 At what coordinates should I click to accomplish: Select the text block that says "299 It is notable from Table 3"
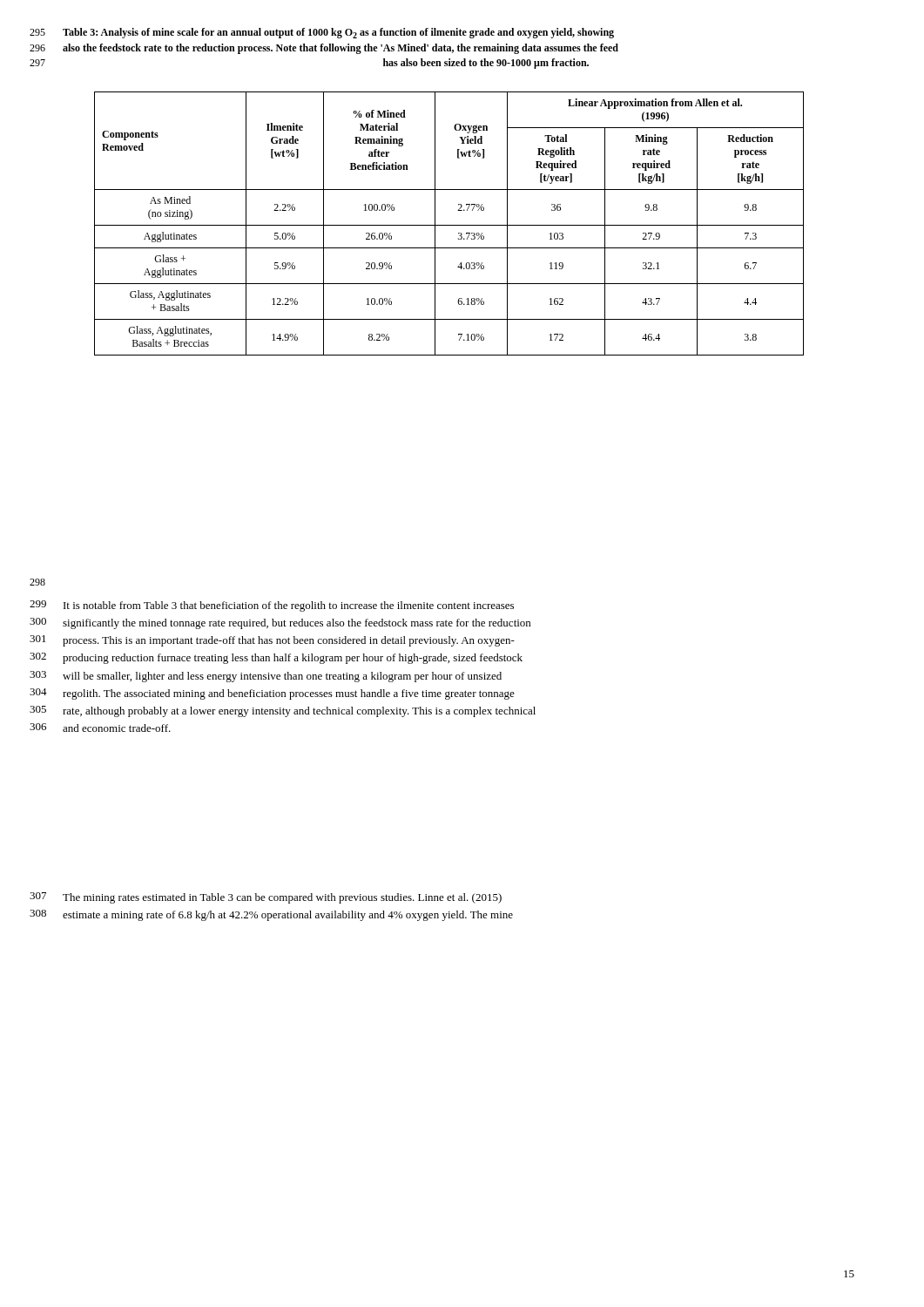tap(469, 667)
